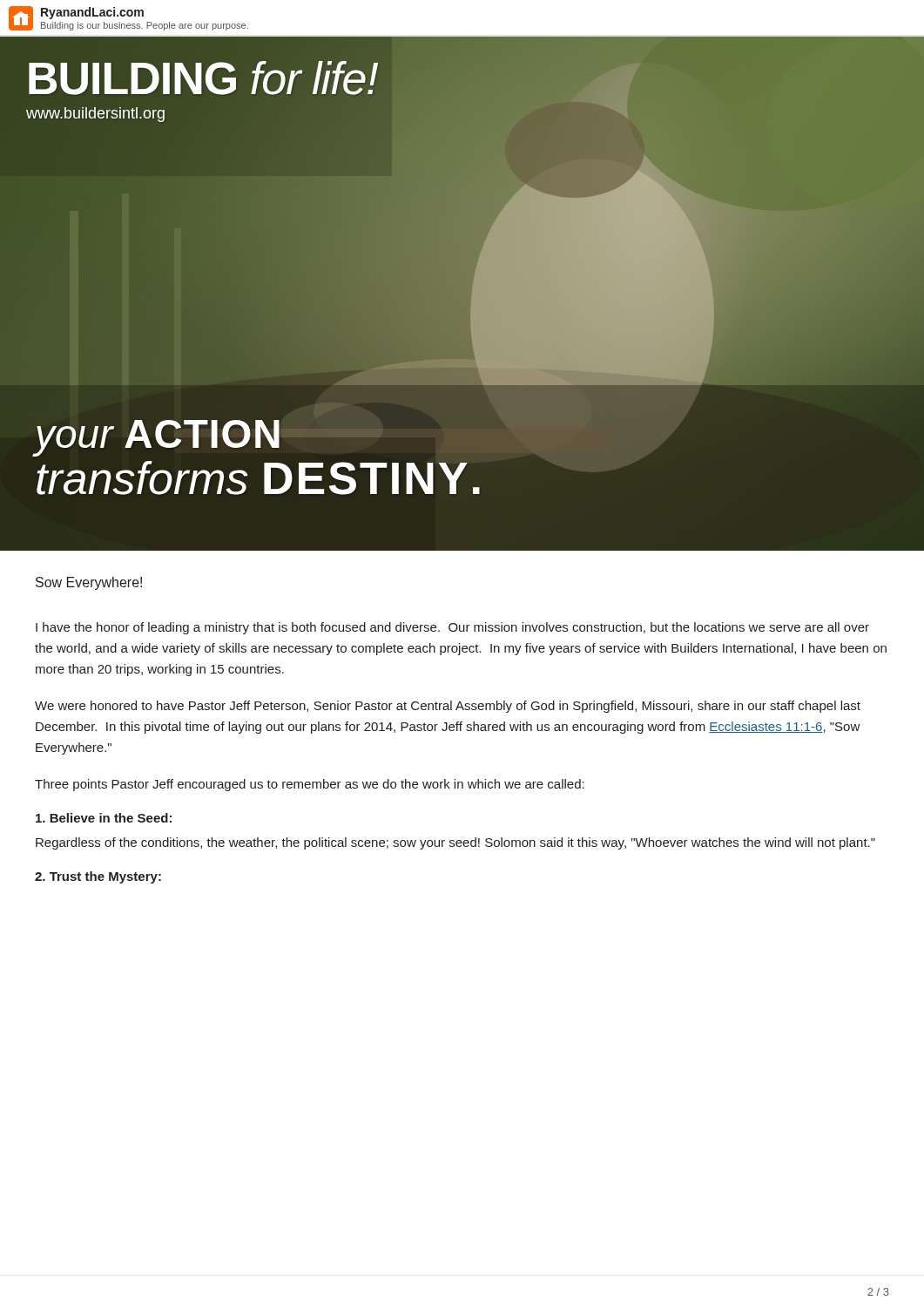
Task: Find the element starting "2. Trust the Mystery:"
Action: point(98,876)
